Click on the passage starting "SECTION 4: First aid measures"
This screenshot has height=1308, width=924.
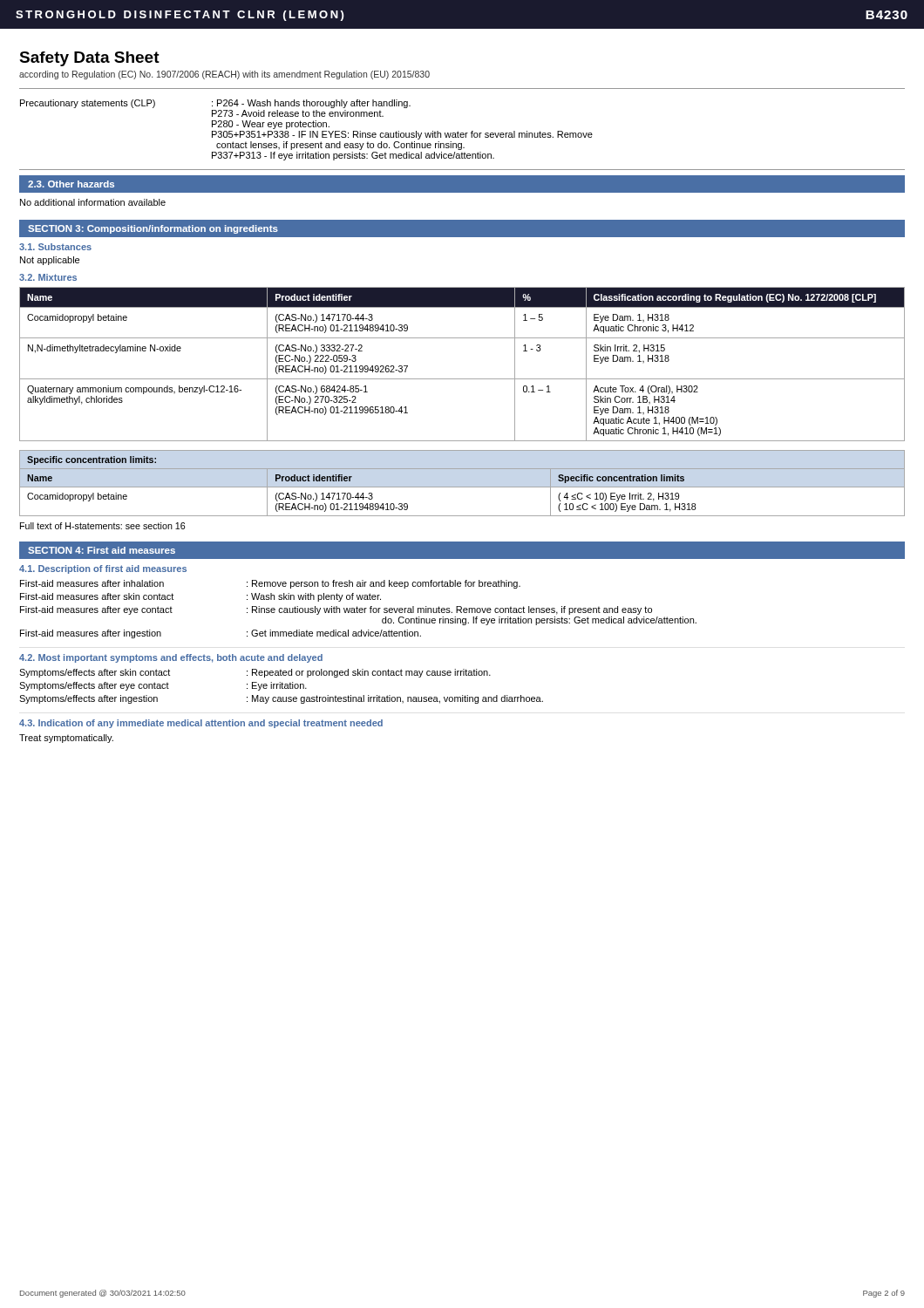pos(102,550)
